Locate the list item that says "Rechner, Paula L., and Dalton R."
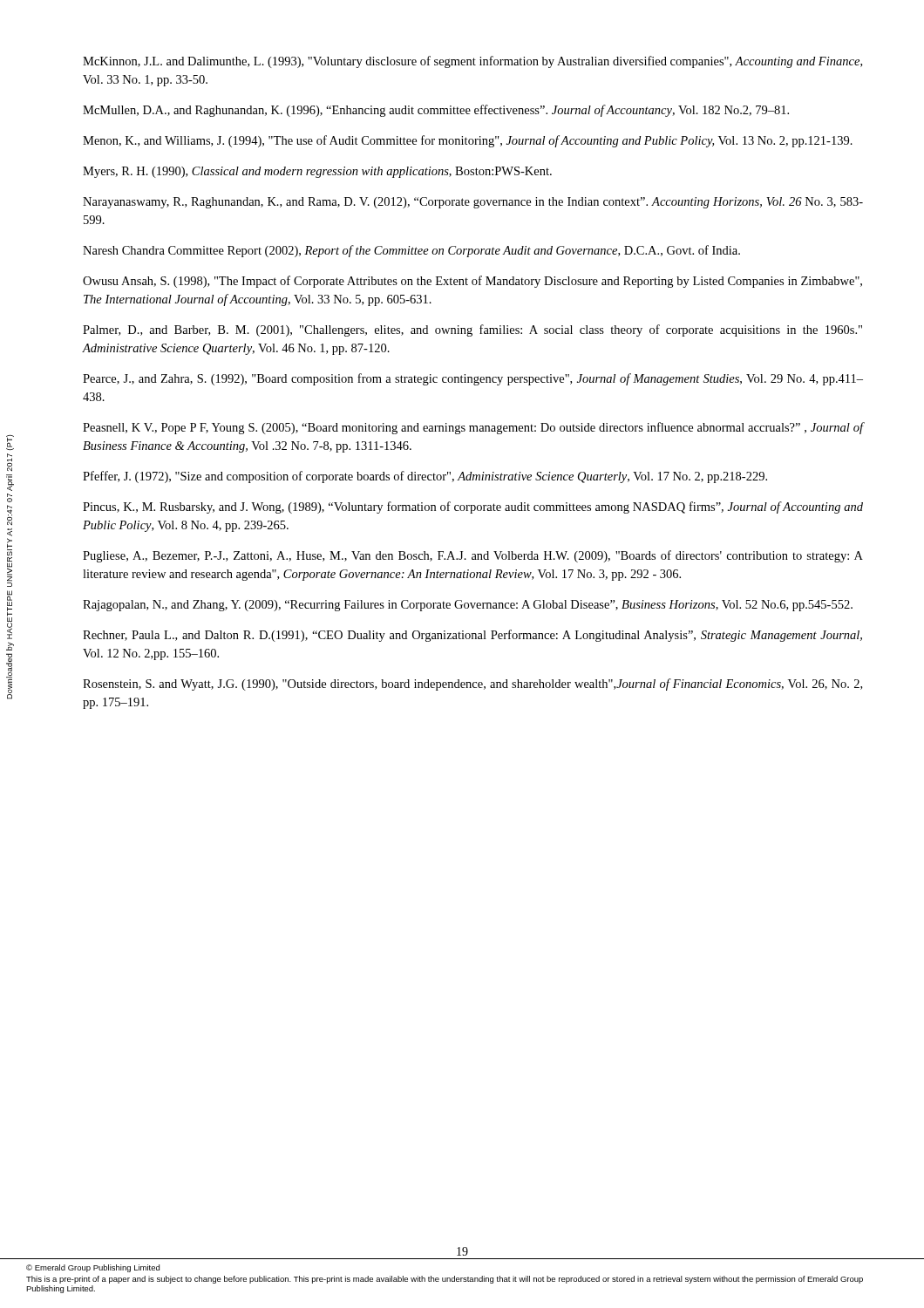The image size is (924, 1308). click(473, 644)
